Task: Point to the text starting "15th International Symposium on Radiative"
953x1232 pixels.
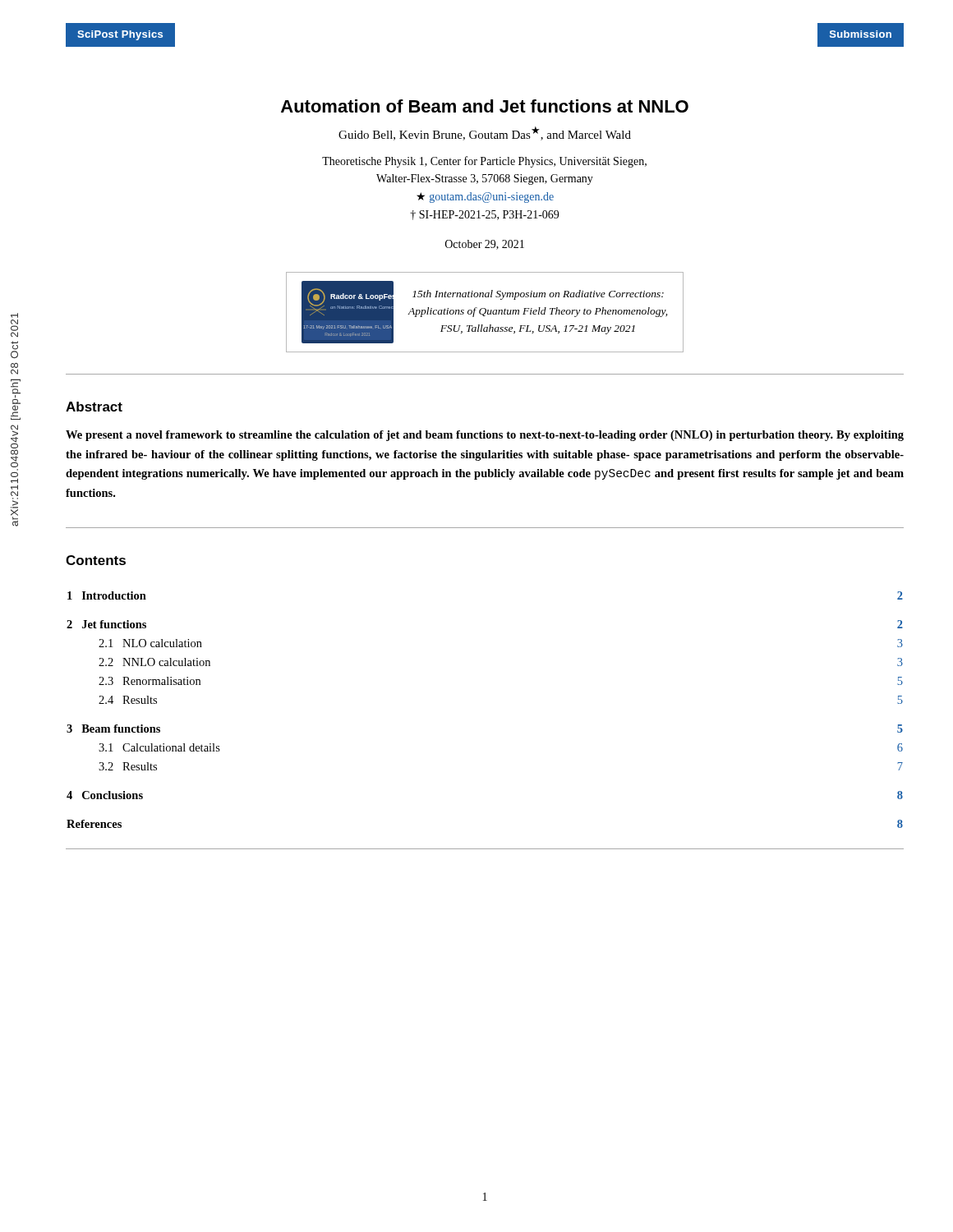Action: [538, 311]
